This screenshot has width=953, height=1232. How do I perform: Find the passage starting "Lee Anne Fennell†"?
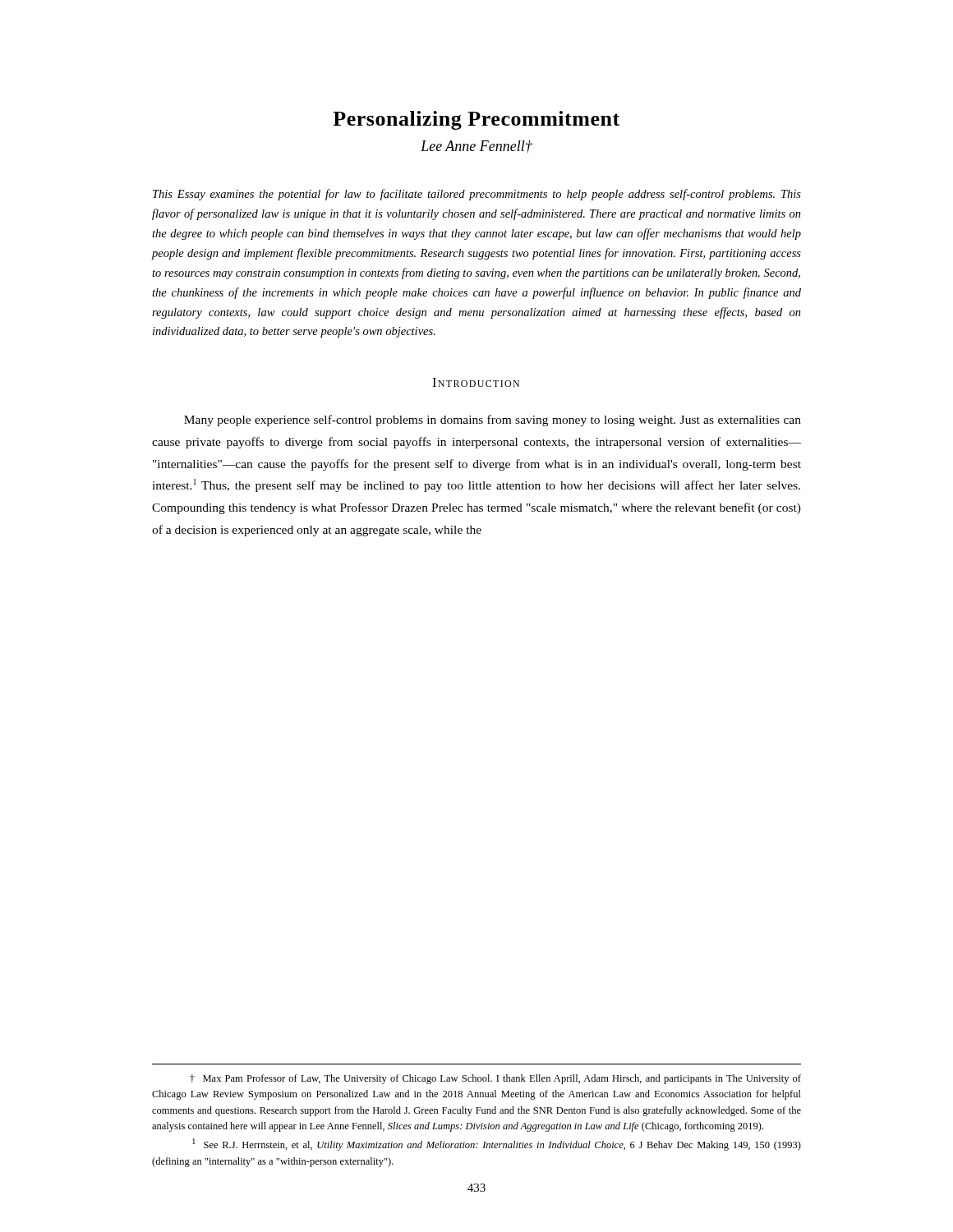click(476, 146)
